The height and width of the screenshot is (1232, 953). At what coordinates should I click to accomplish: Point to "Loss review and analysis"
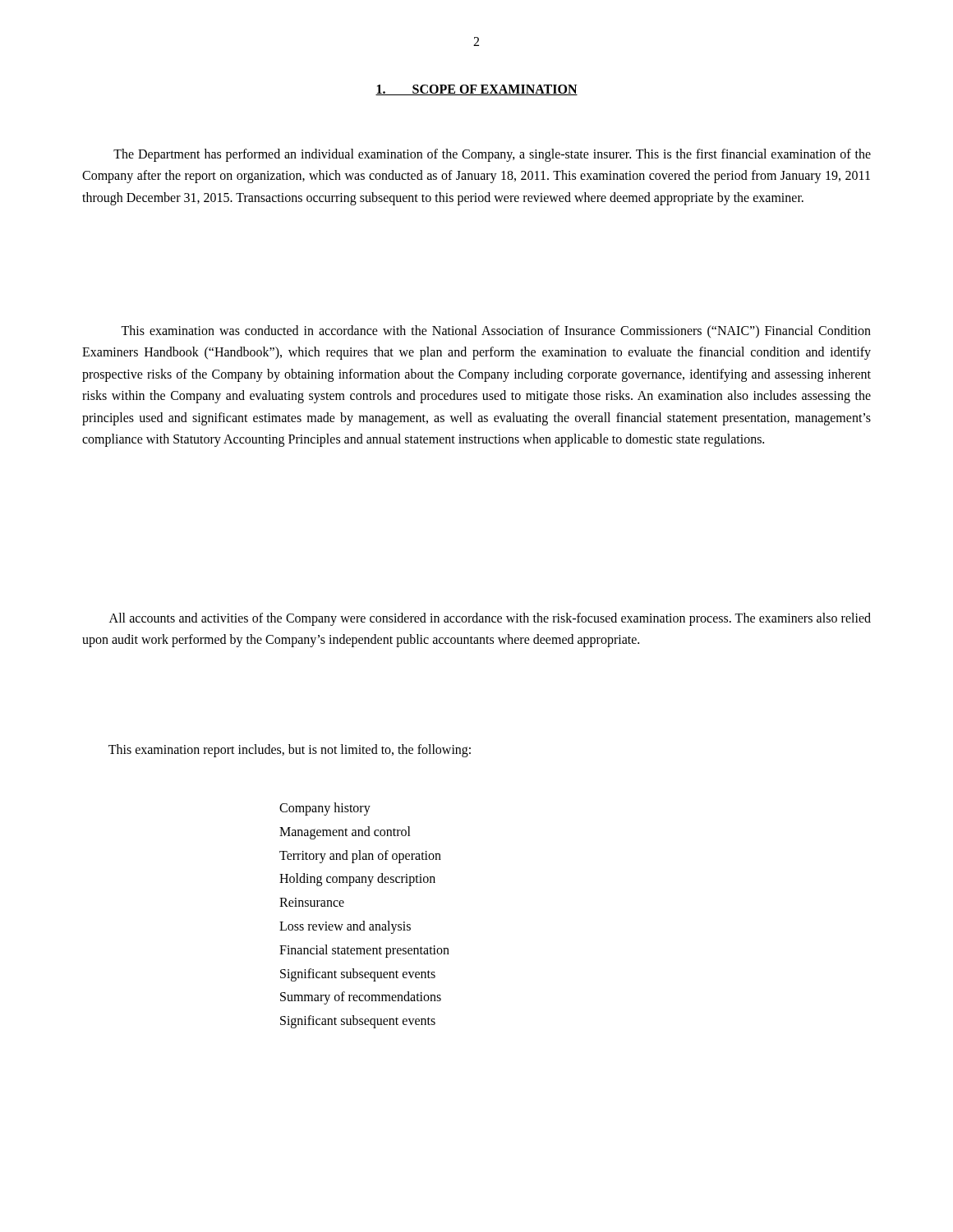(345, 926)
